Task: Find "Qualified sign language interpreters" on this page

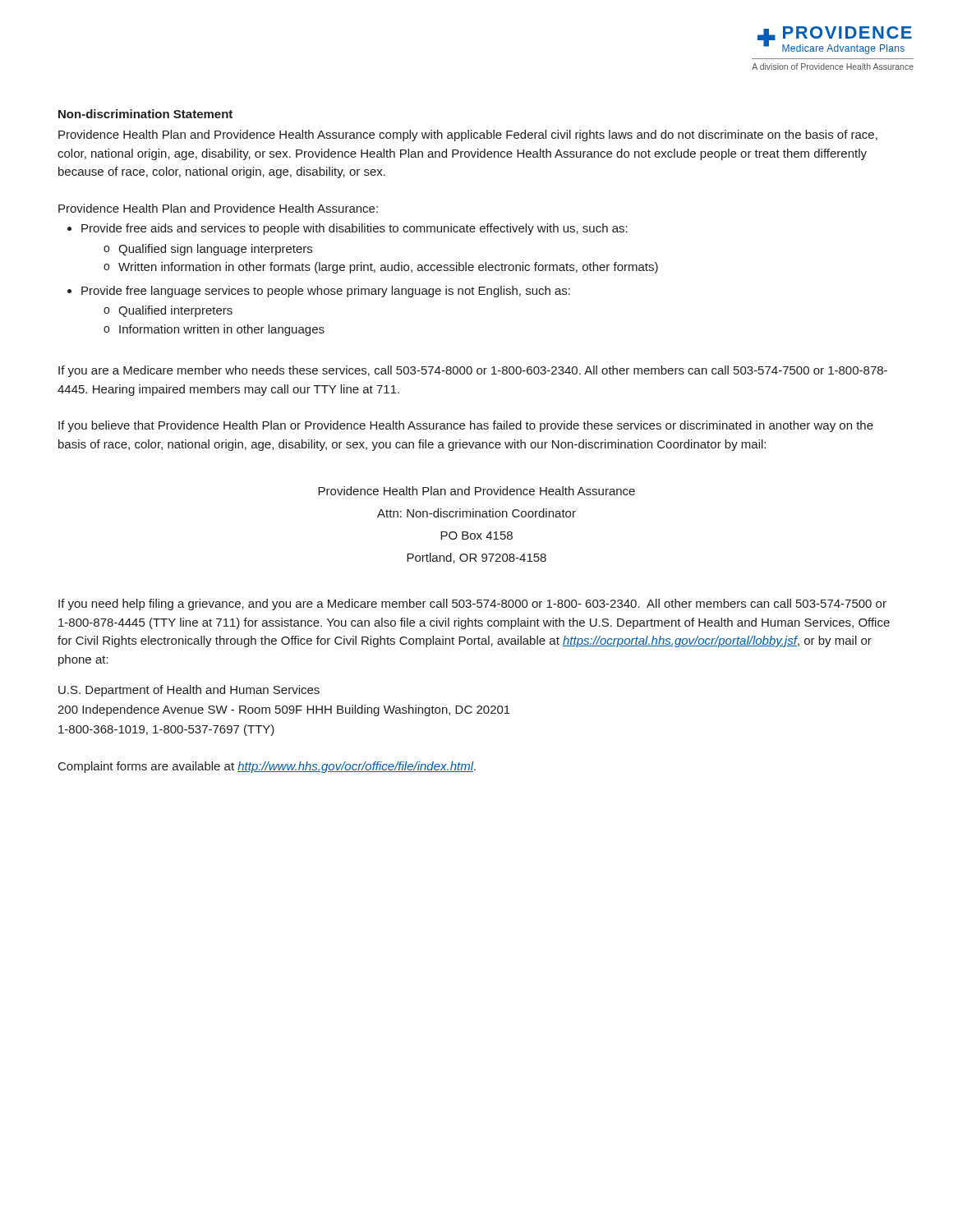Action: 216,248
